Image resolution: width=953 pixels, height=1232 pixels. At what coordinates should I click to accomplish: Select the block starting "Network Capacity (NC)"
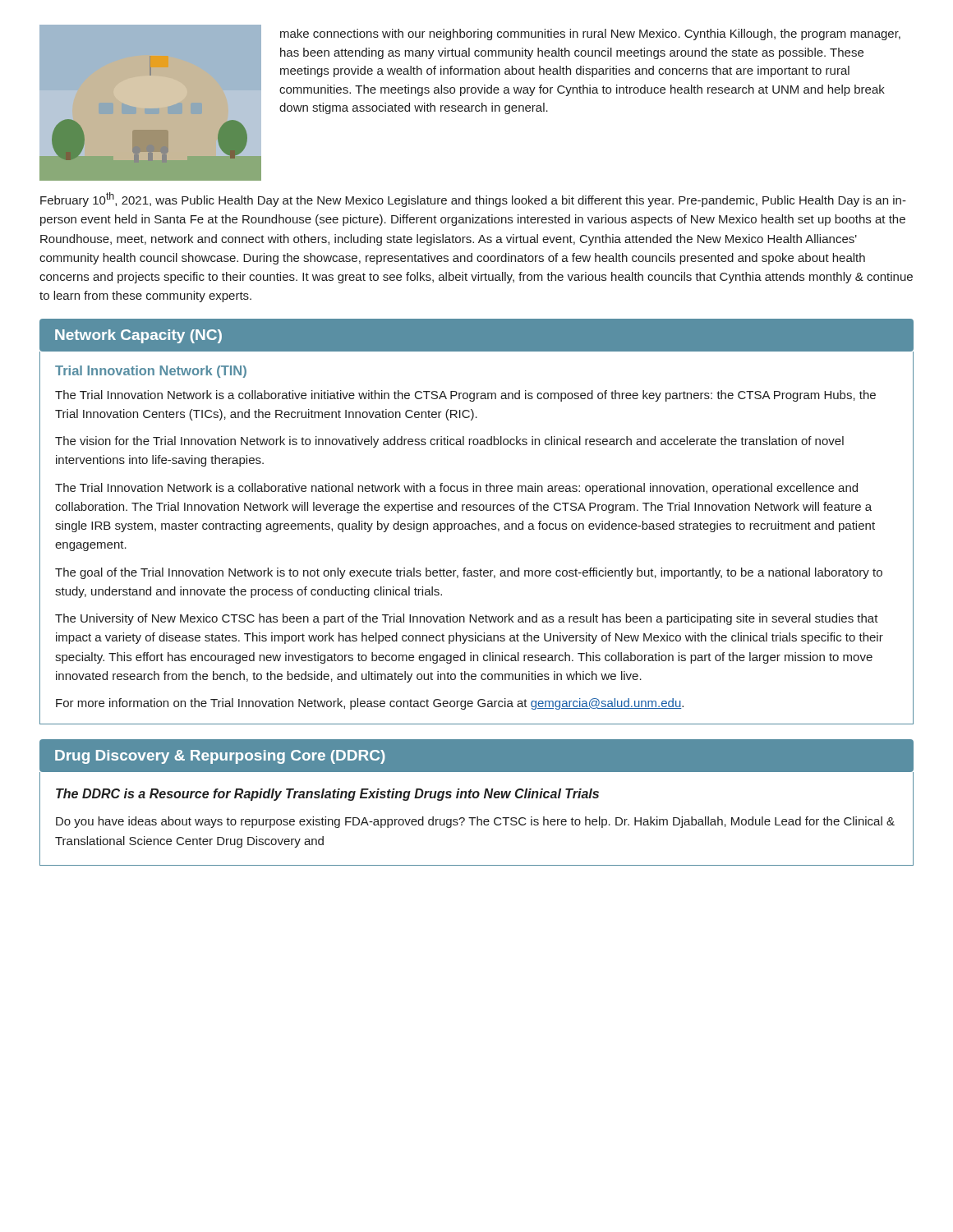[x=138, y=334]
